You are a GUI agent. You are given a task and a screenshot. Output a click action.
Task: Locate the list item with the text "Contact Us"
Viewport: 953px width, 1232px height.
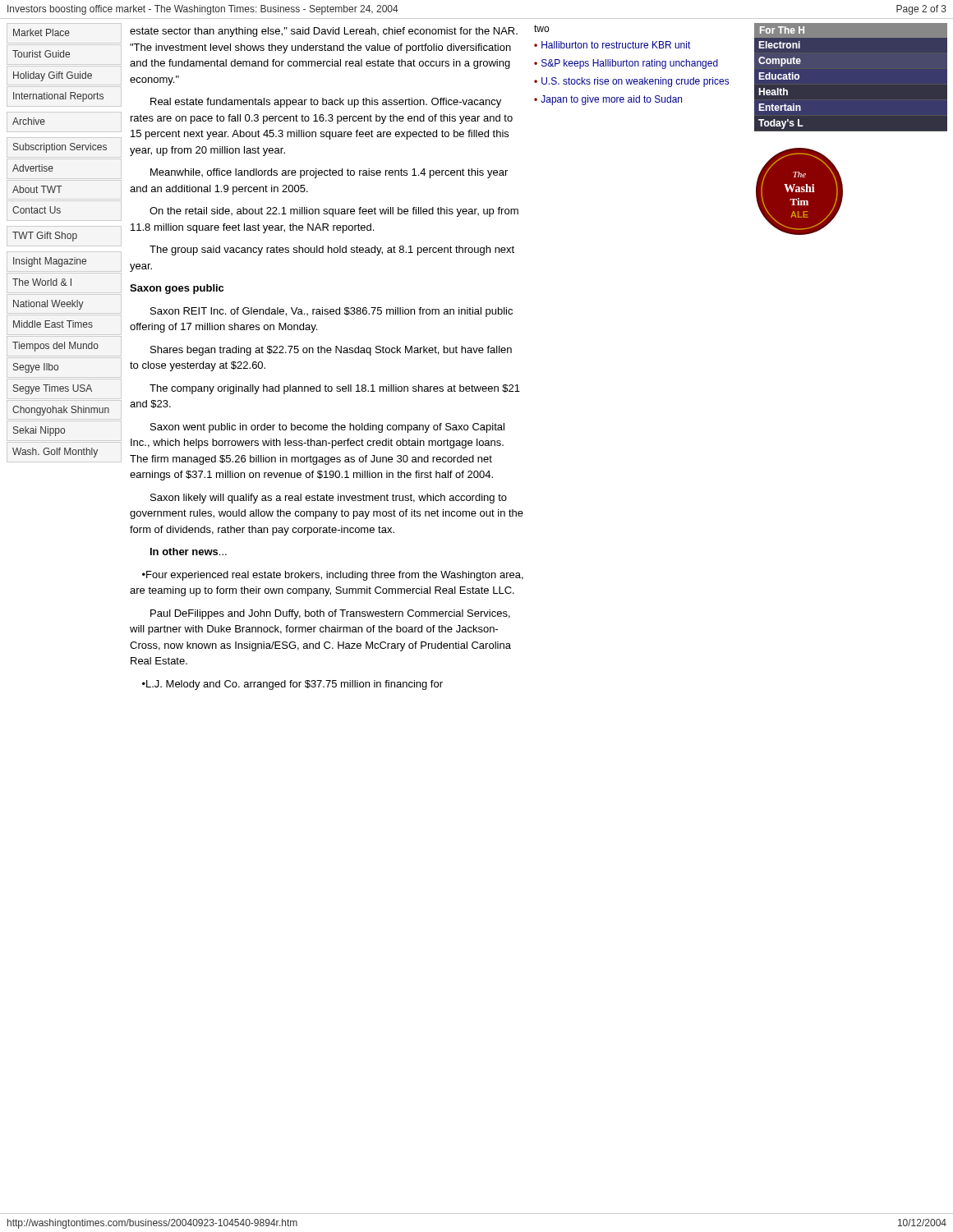point(37,211)
